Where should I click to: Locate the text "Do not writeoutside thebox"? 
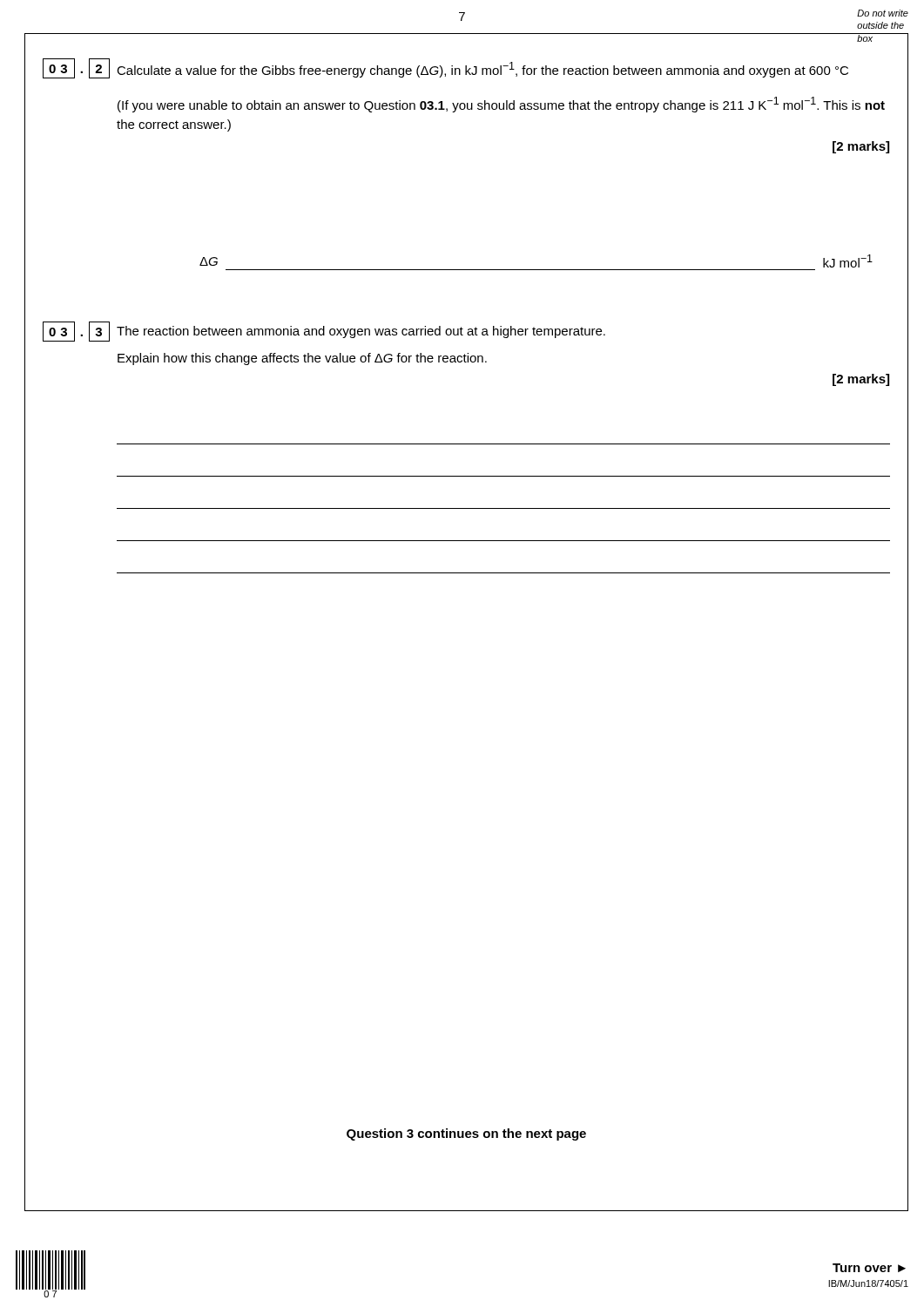[x=883, y=26]
